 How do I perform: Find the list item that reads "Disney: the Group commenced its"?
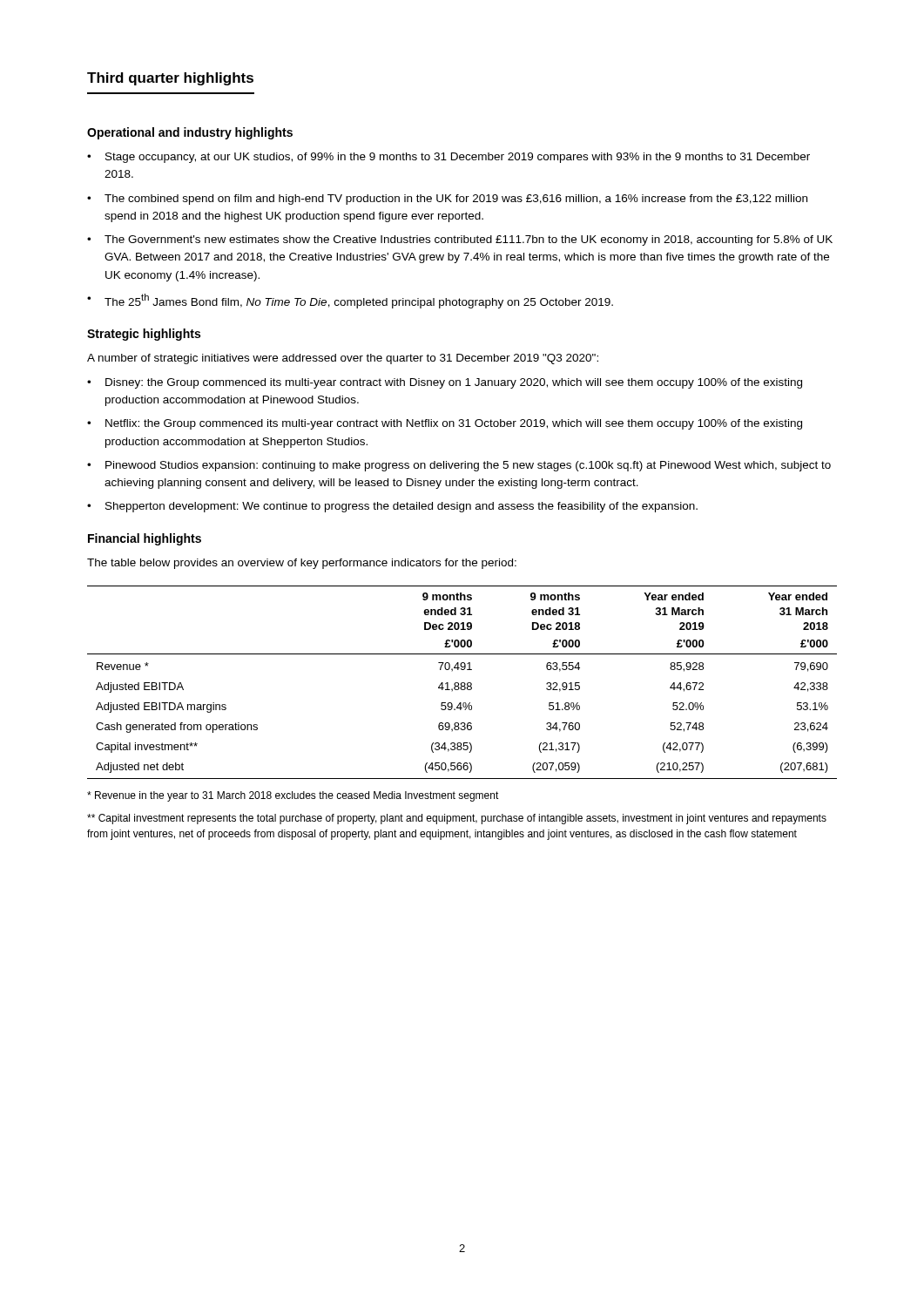point(454,391)
